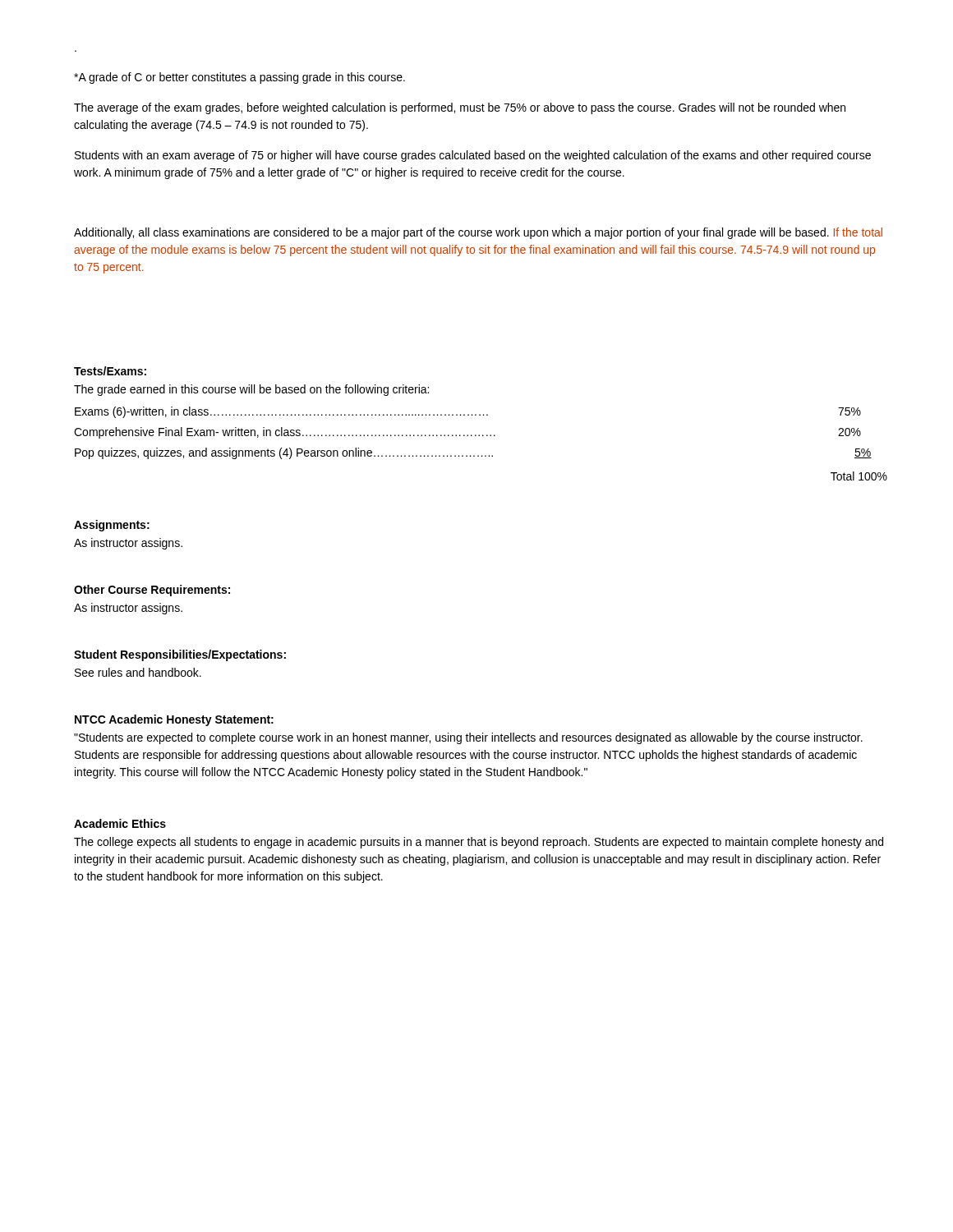Click on the section header with the text "Academic Ethics"

point(120,824)
